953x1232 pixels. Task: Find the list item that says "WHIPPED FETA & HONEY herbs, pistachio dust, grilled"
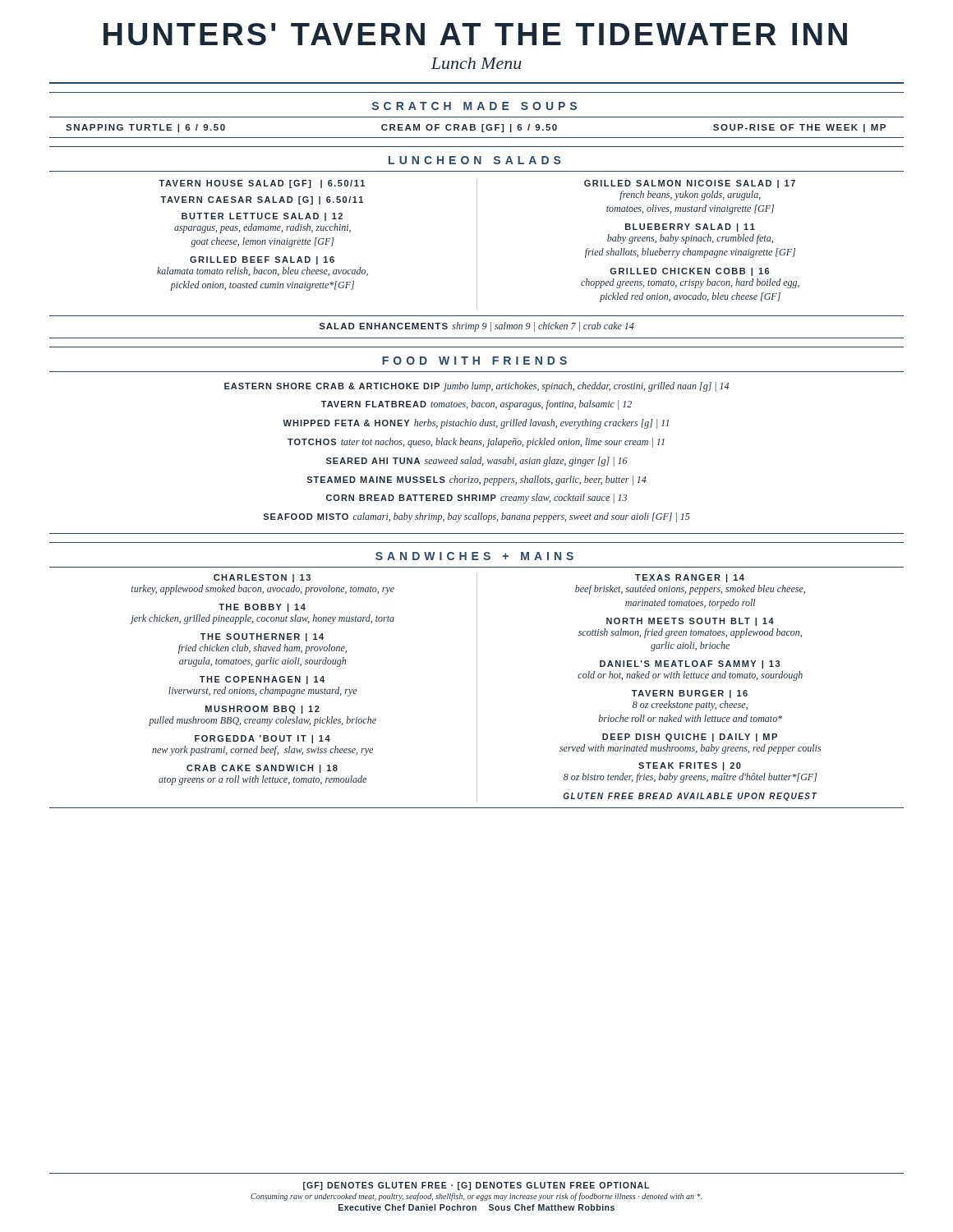476,423
